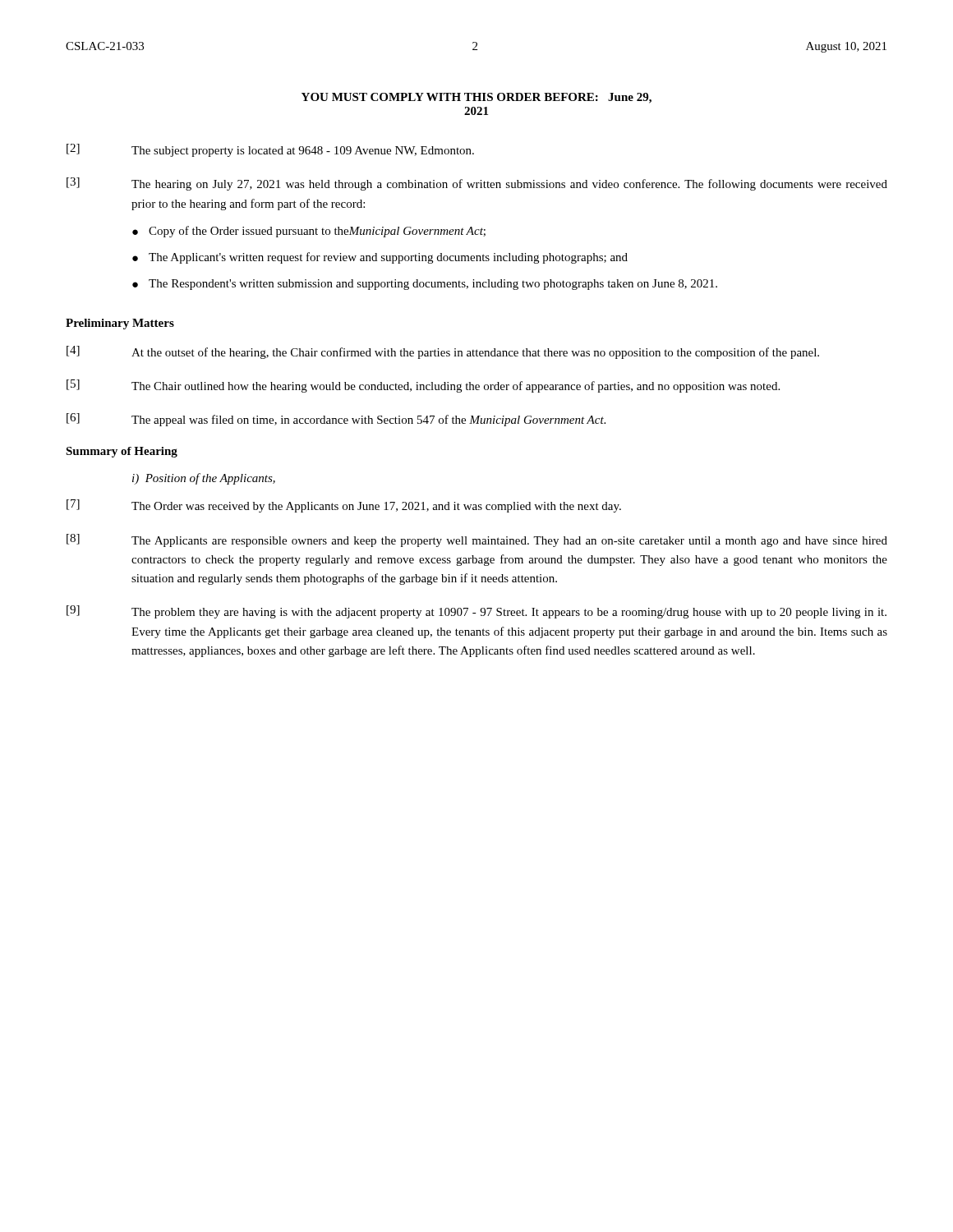Screen dimensions: 1232x953
Task: Select the list item containing "[9] The problem they are having is with"
Action: pos(476,632)
